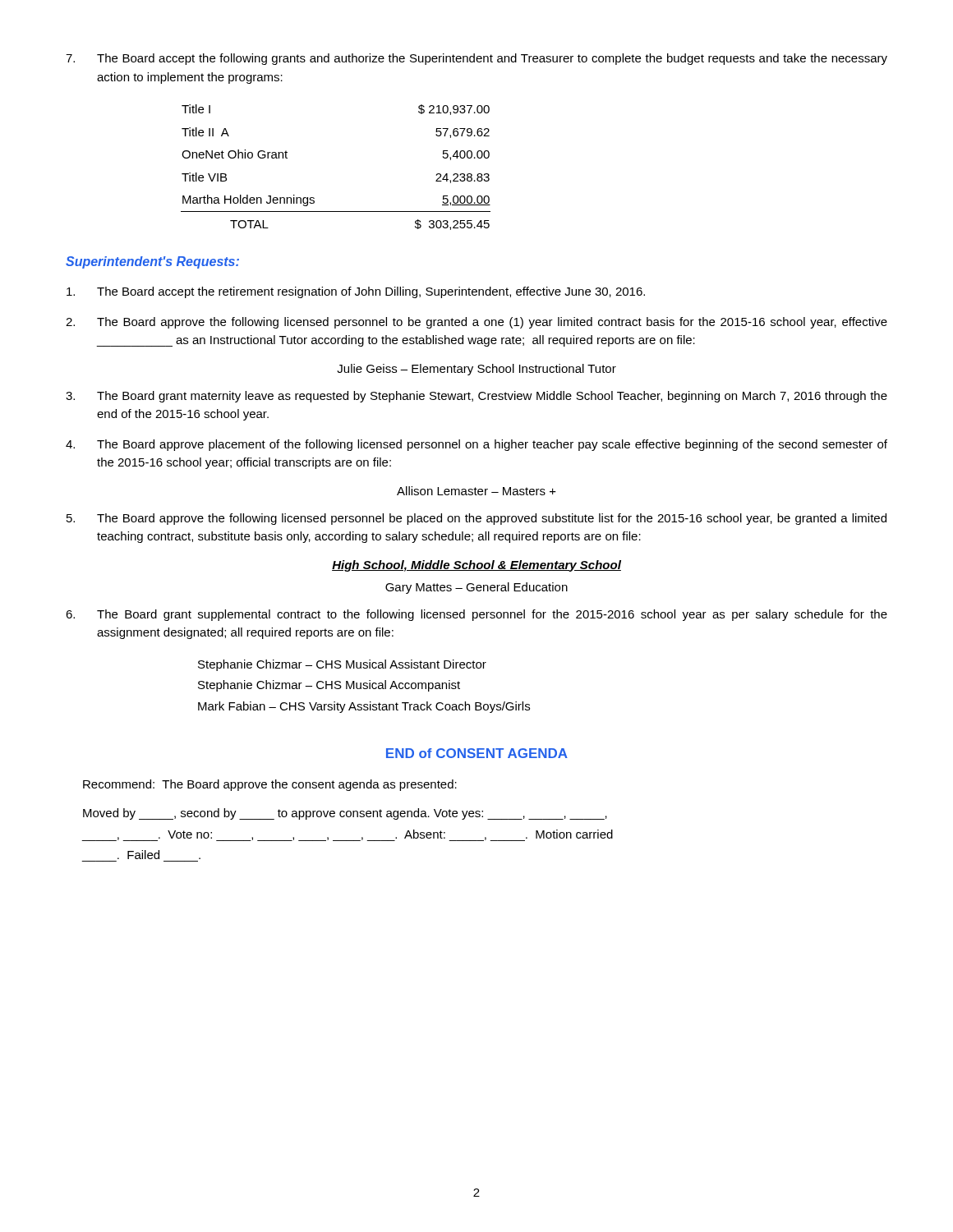Click on the text starting "END of CONSENT AGENDA"
953x1232 pixels.
tap(476, 754)
